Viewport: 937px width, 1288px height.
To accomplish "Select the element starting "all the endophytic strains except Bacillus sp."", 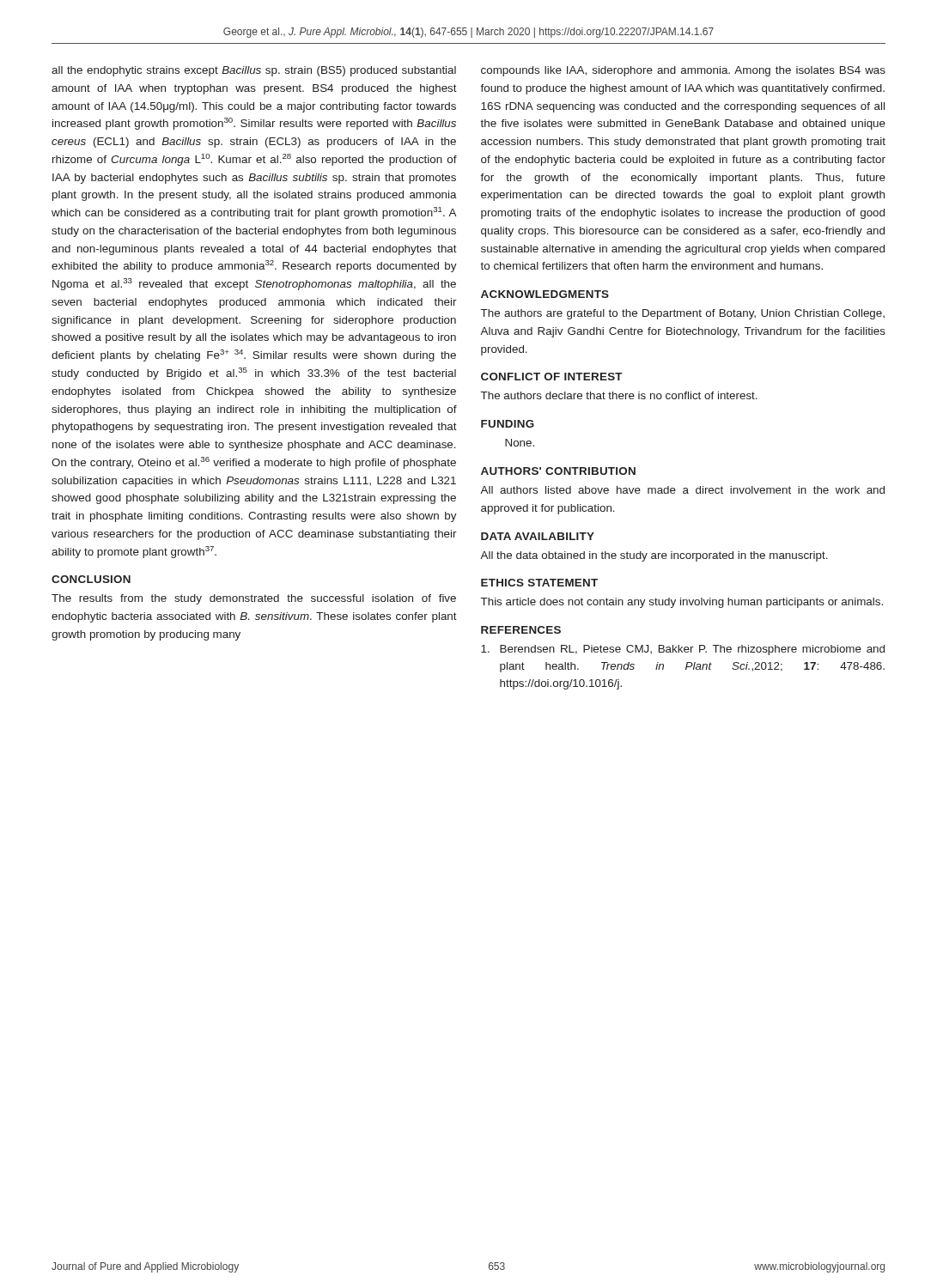I will click(254, 311).
